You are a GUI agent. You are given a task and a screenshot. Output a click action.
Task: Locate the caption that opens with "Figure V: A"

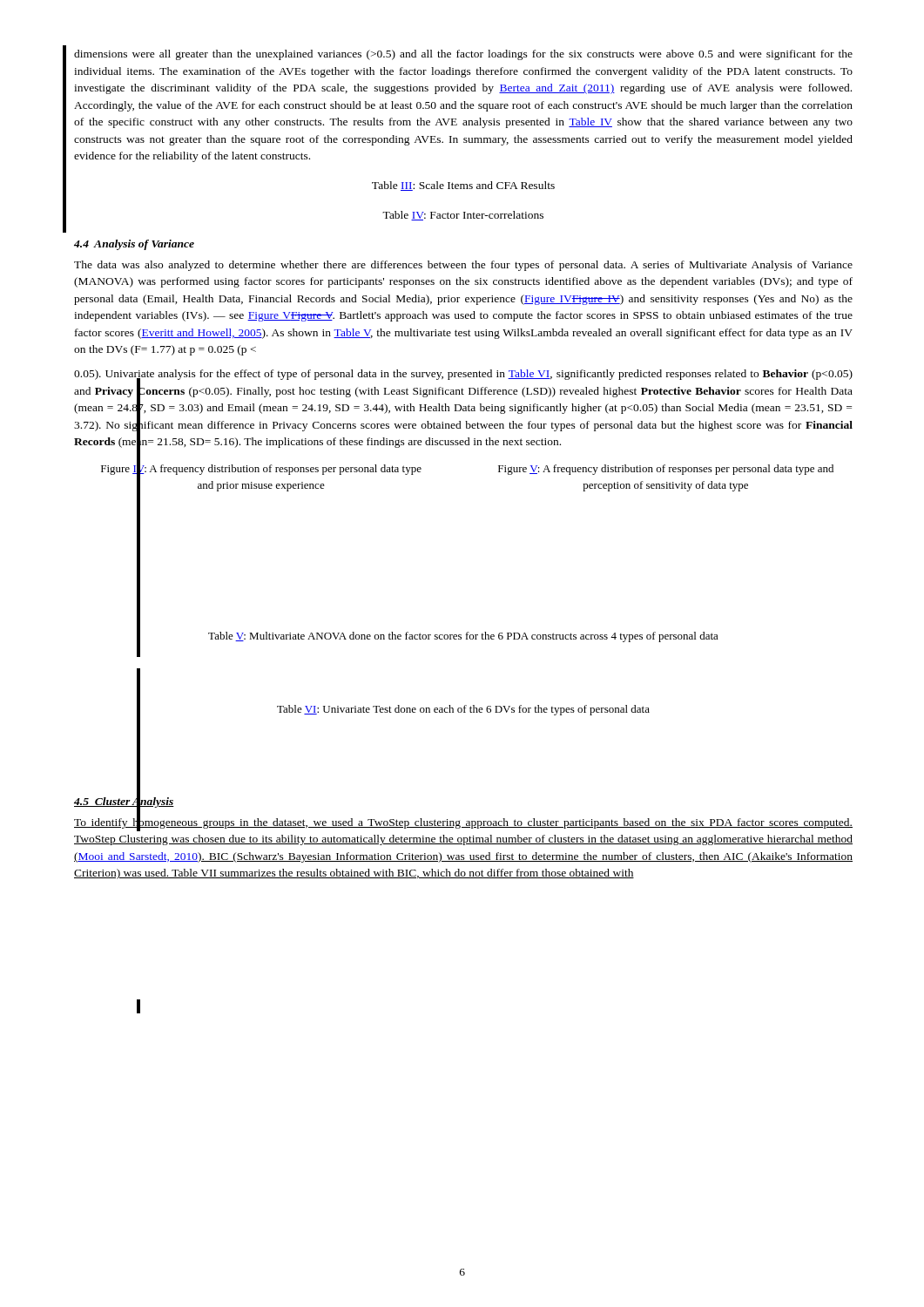[666, 476]
